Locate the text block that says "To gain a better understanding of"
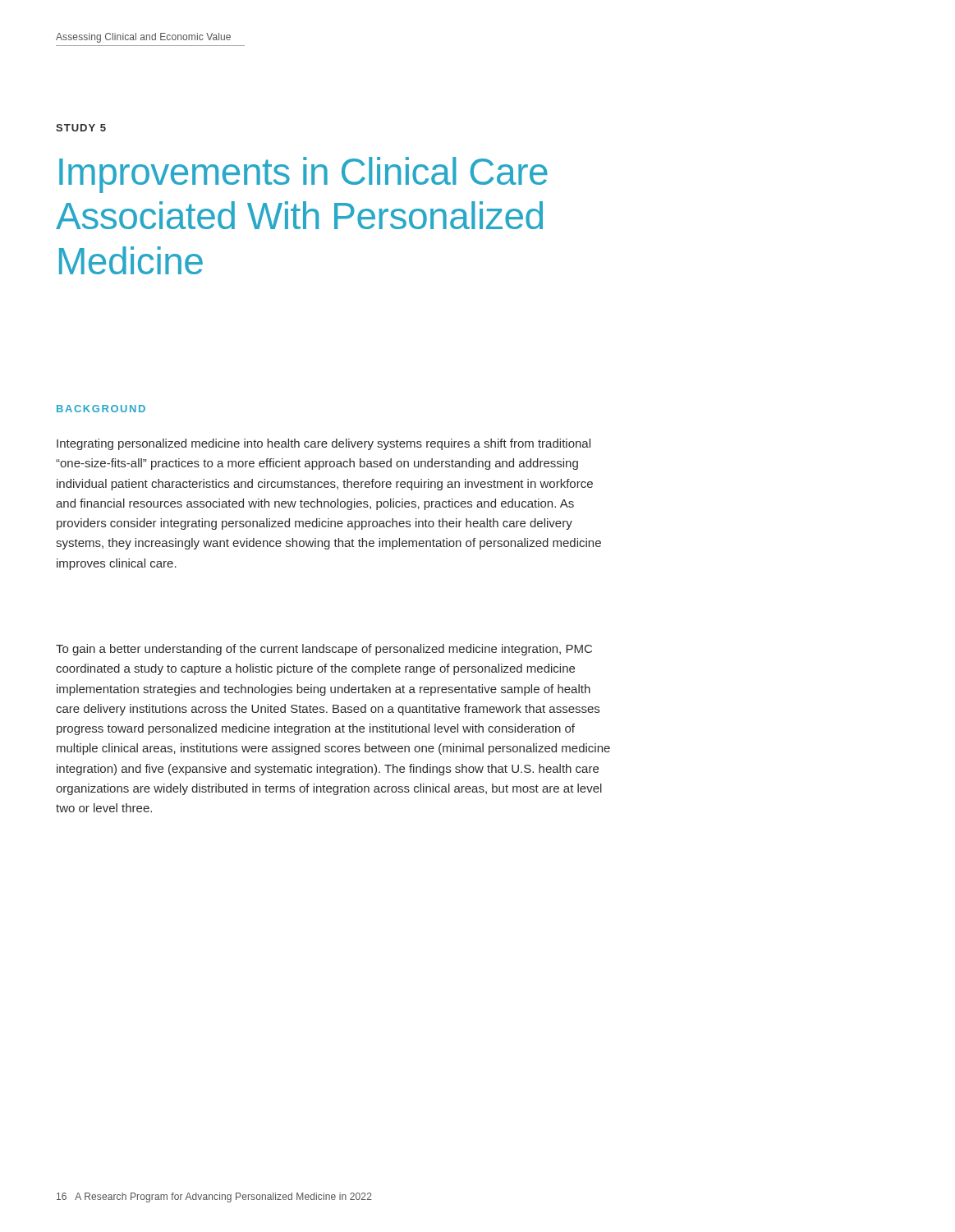 coord(333,728)
